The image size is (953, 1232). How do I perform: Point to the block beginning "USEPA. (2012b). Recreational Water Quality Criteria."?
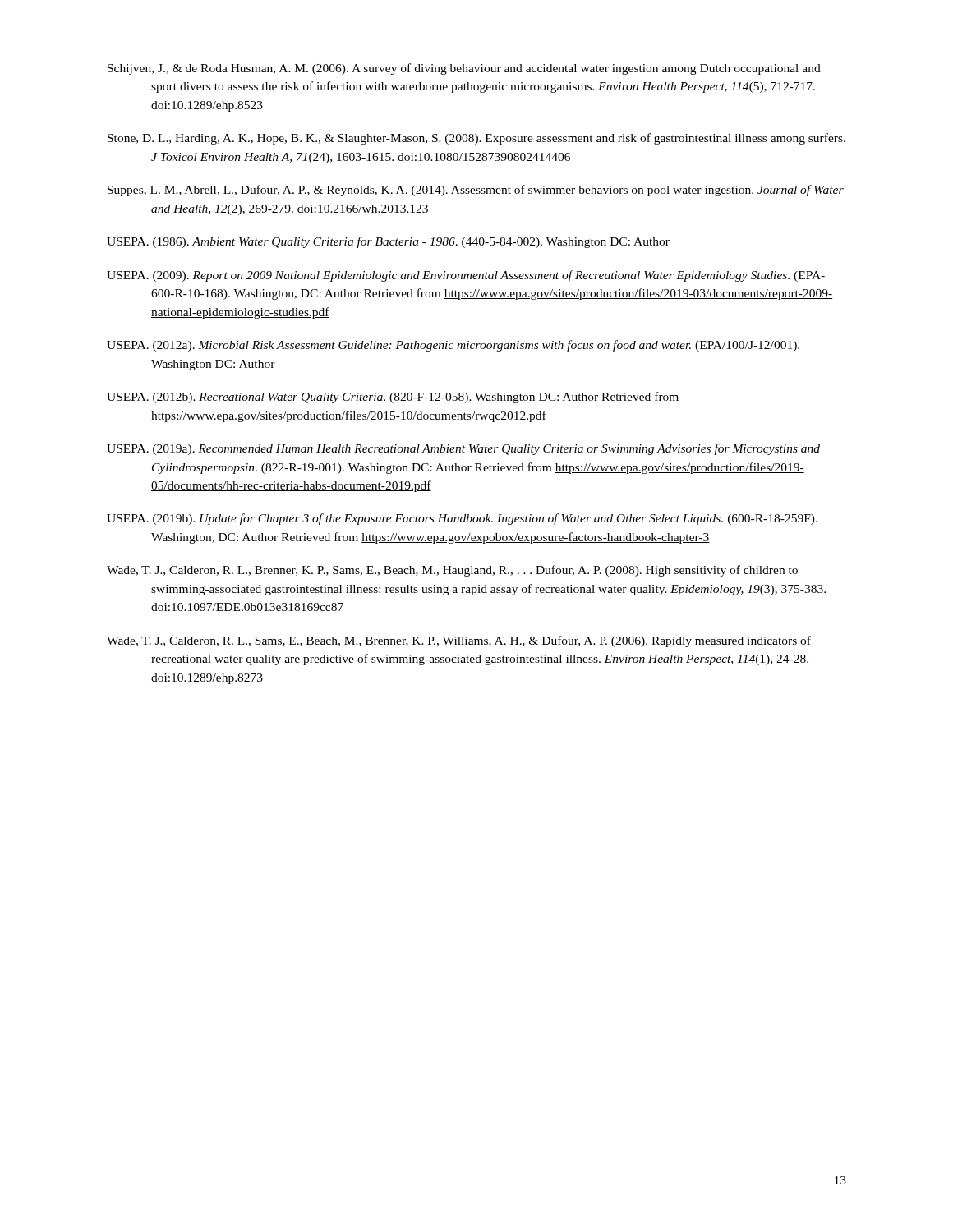coord(393,406)
